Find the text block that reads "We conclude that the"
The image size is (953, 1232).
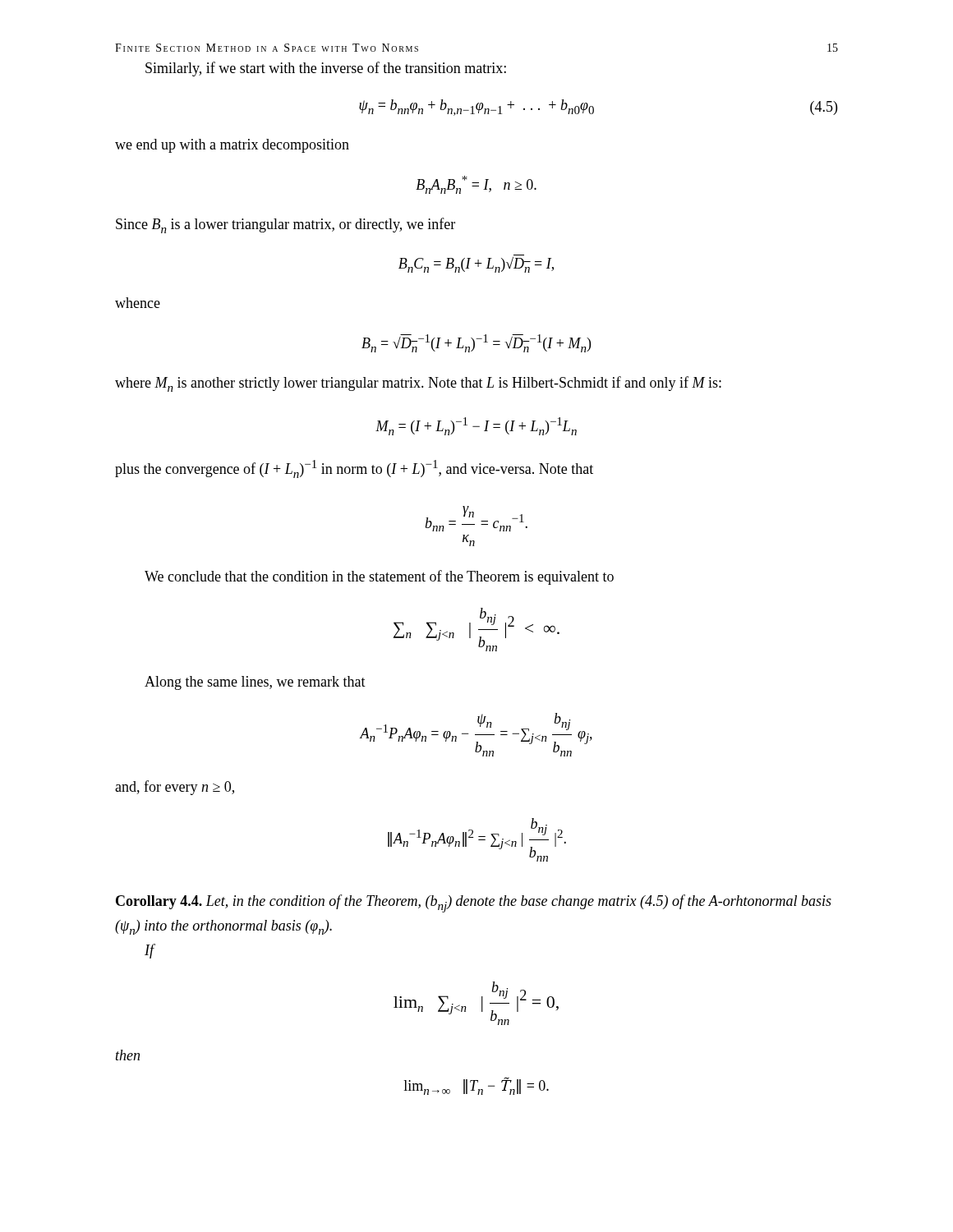[x=379, y=577]
